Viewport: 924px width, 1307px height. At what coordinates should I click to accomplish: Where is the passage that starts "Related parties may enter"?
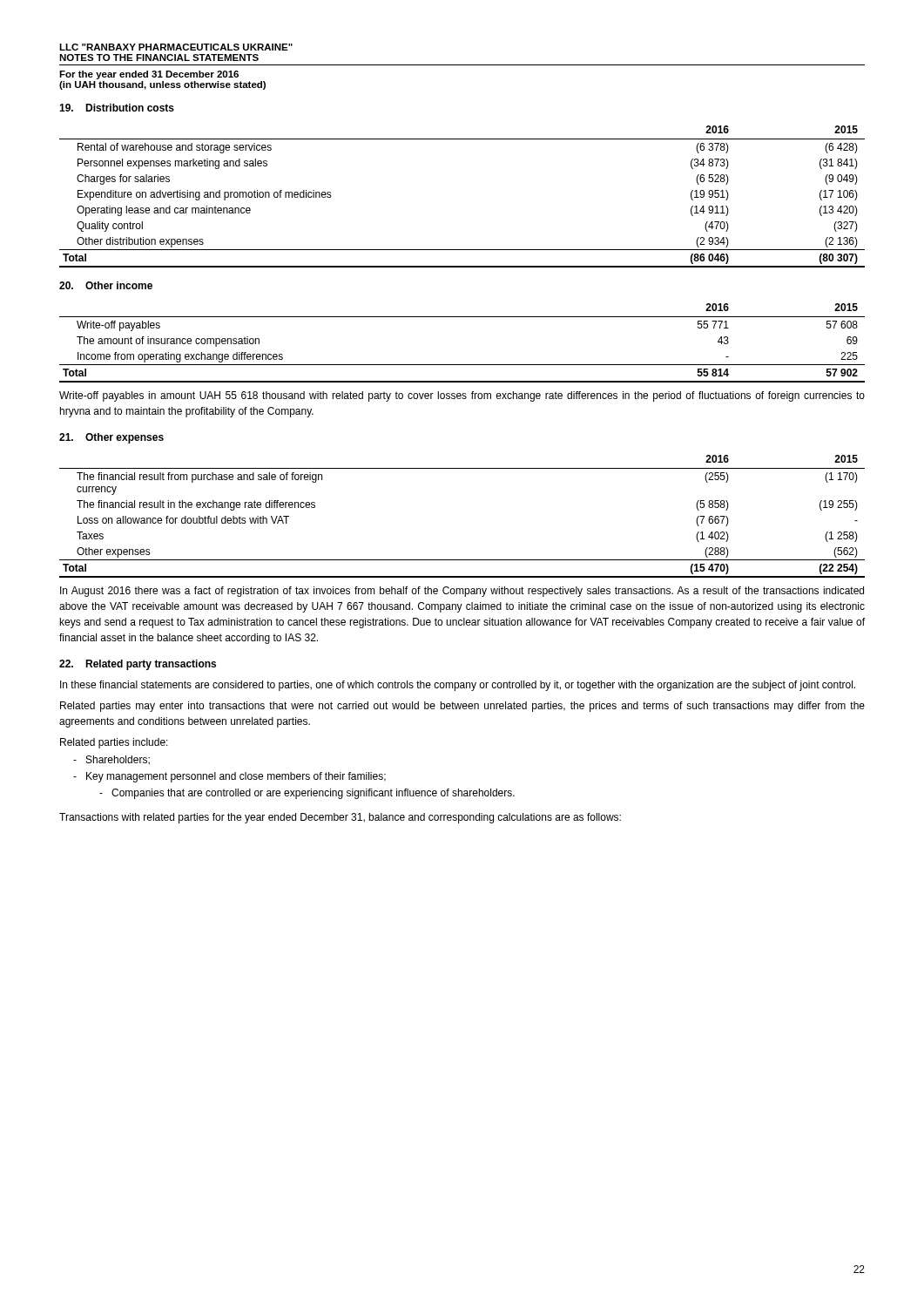(462, 714)
